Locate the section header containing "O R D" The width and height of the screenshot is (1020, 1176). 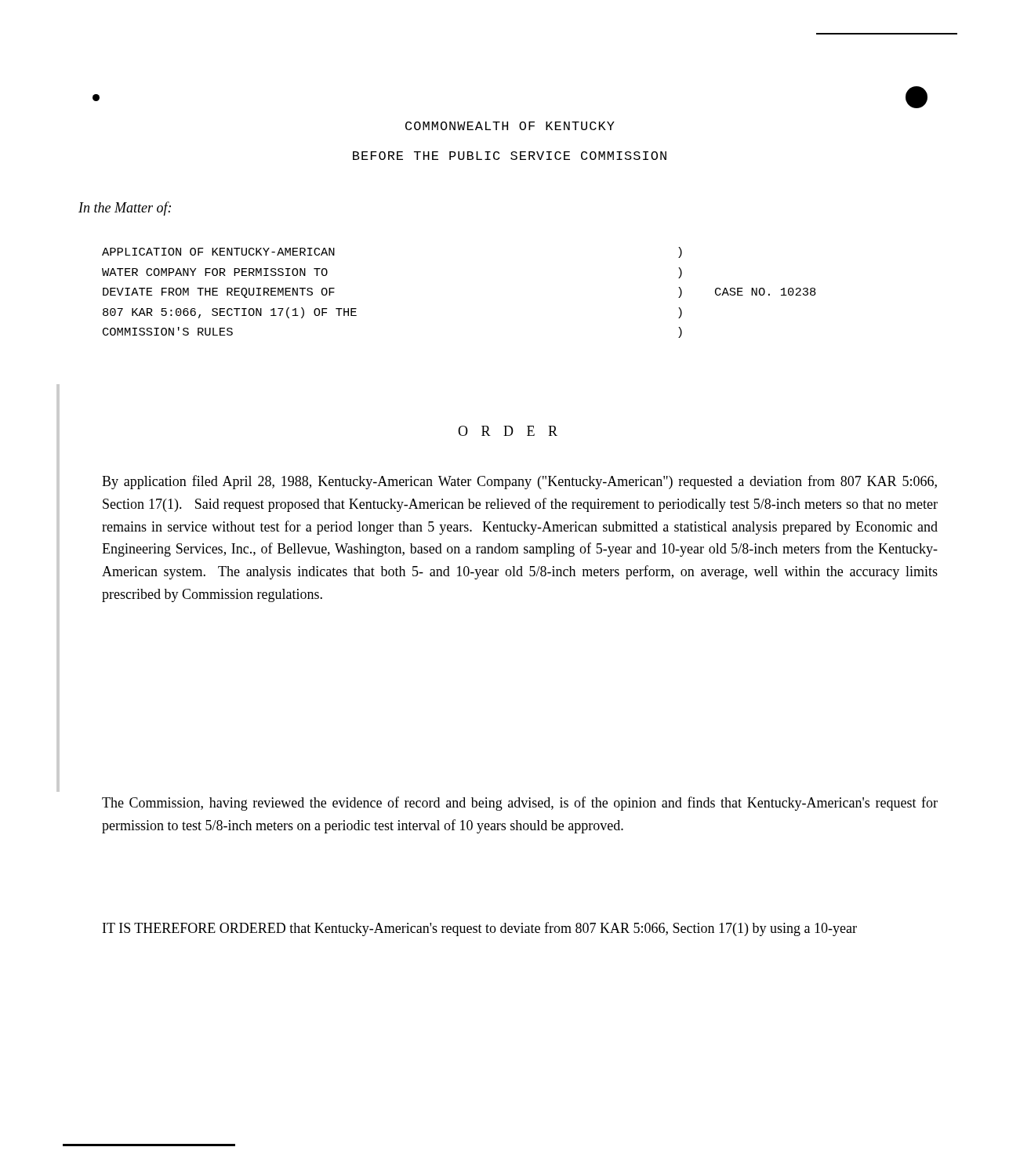click(x=510, y=431)
